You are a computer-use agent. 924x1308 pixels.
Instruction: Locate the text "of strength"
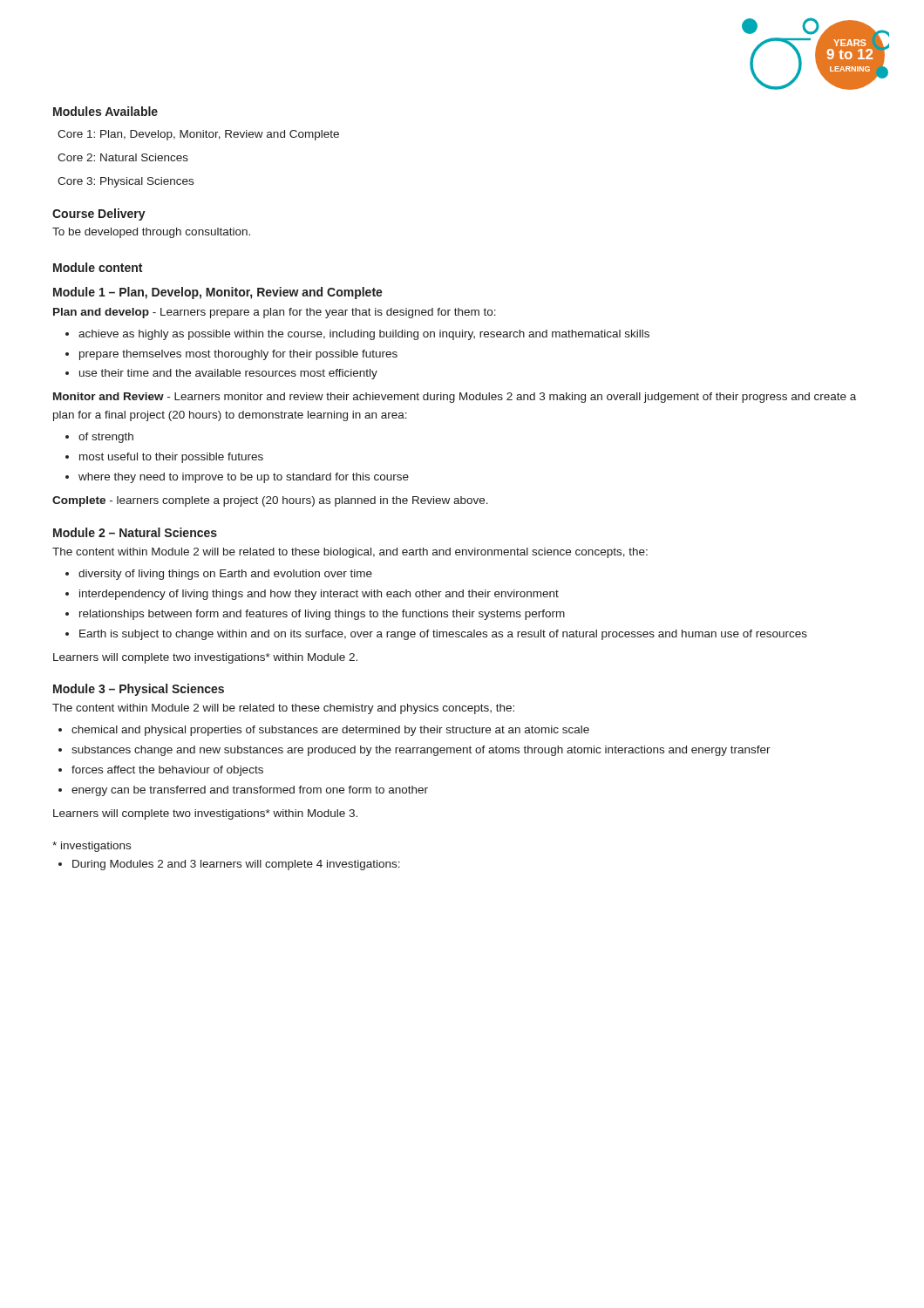(106, 437)
